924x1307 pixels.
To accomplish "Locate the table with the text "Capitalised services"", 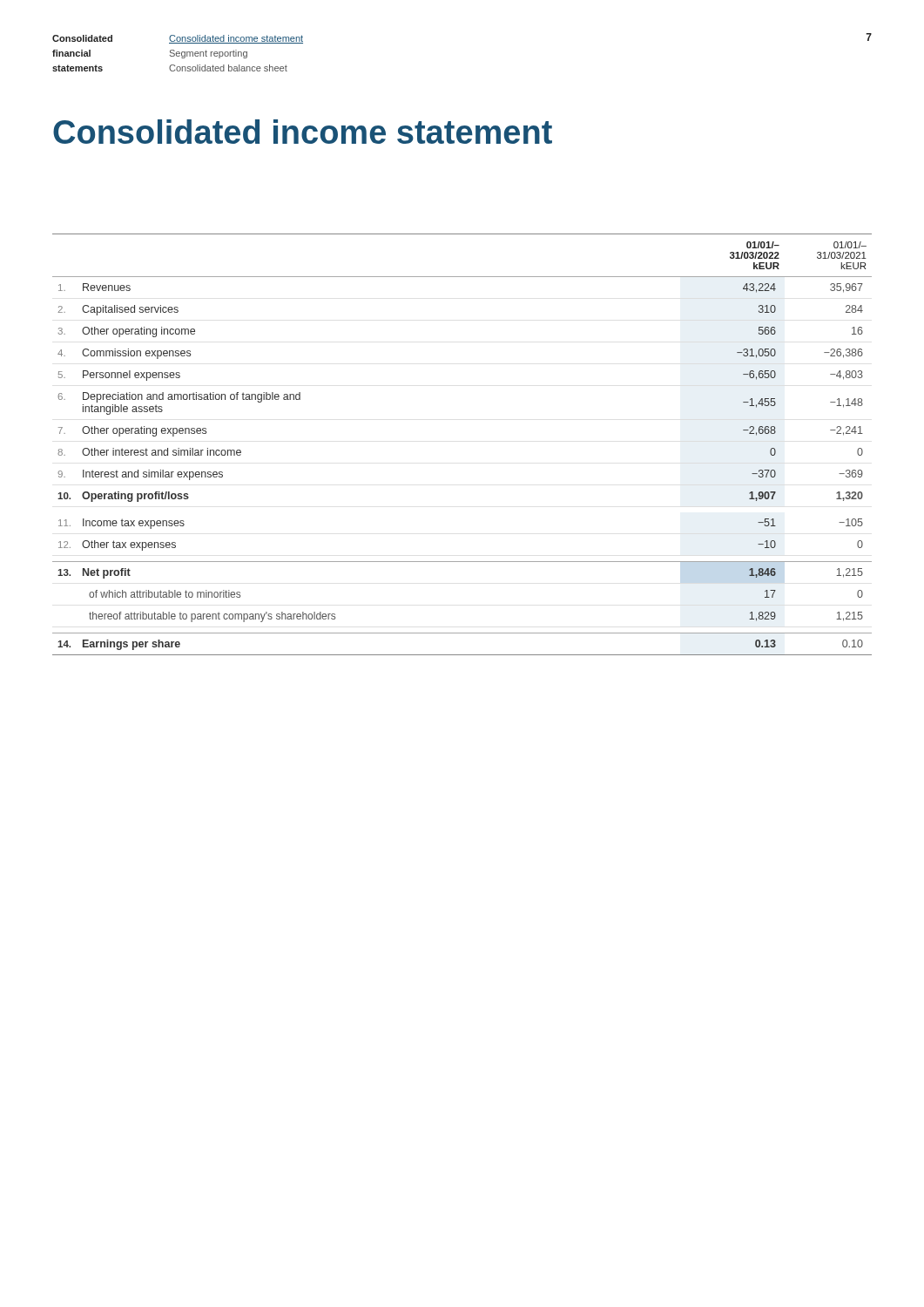I will 462,444.
